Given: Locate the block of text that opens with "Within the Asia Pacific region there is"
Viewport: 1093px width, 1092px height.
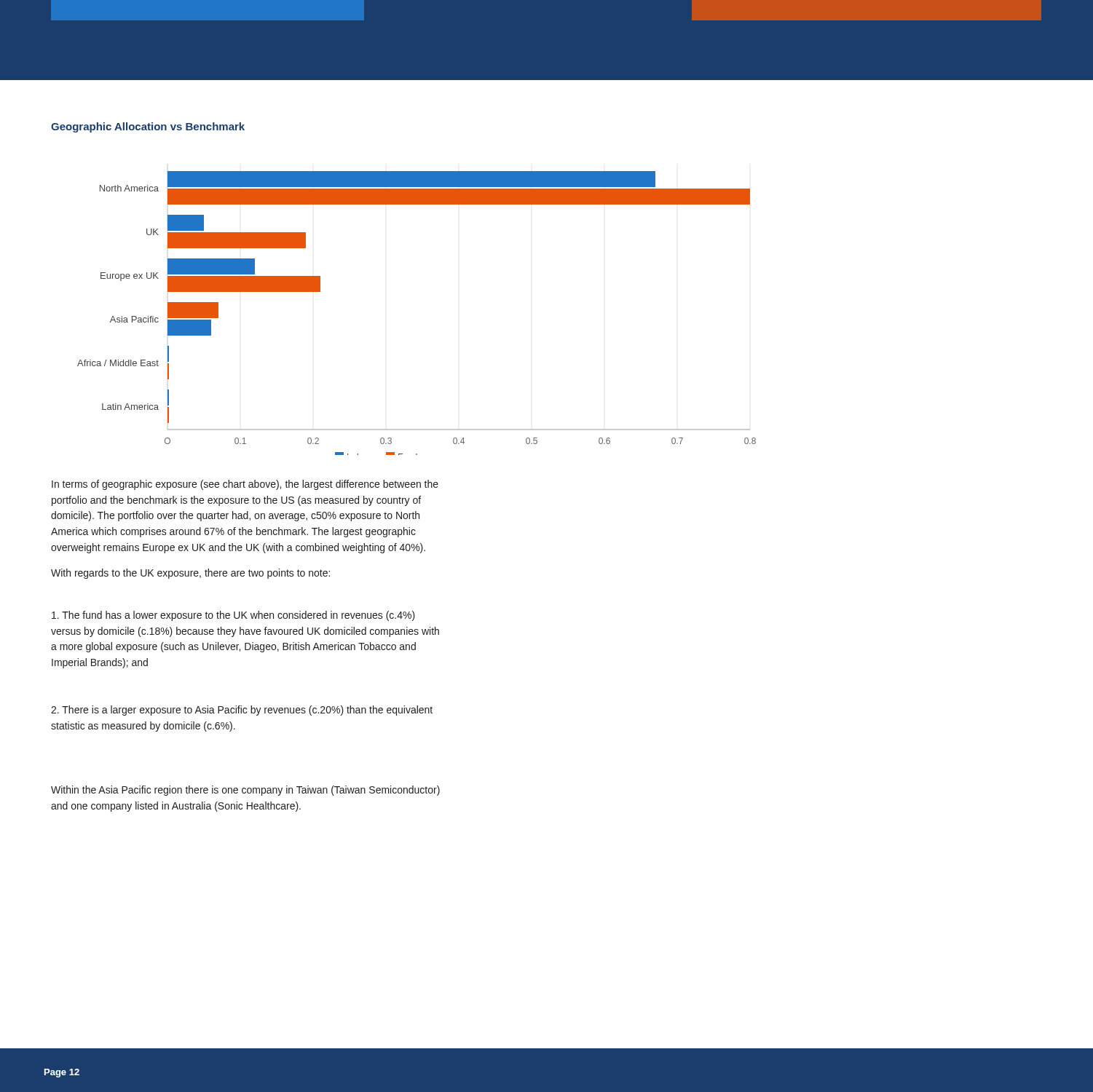Looking at the screenshot, I should coord(245,798).
